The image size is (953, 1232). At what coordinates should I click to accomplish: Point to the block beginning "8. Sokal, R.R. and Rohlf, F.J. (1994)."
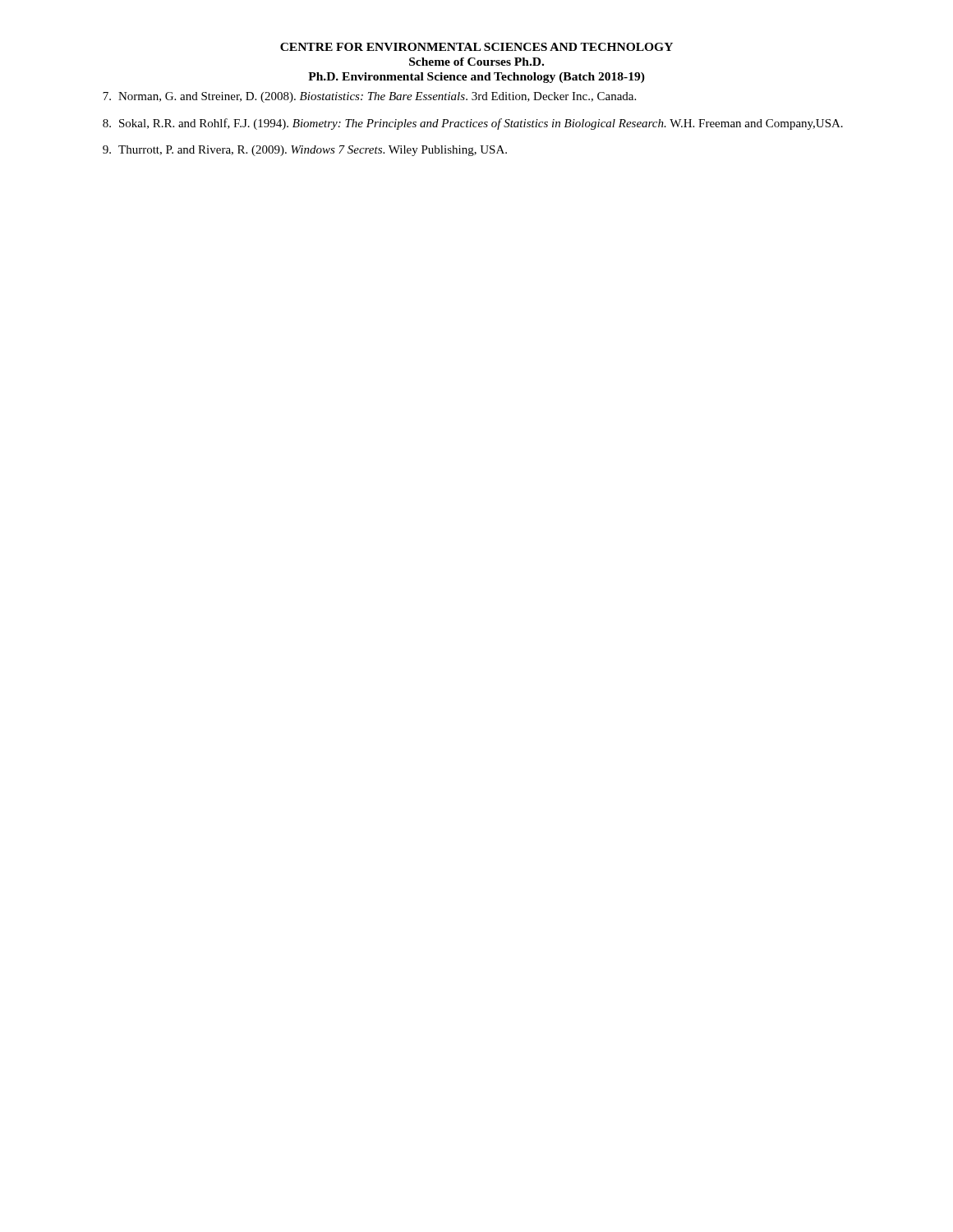(476, 123)
